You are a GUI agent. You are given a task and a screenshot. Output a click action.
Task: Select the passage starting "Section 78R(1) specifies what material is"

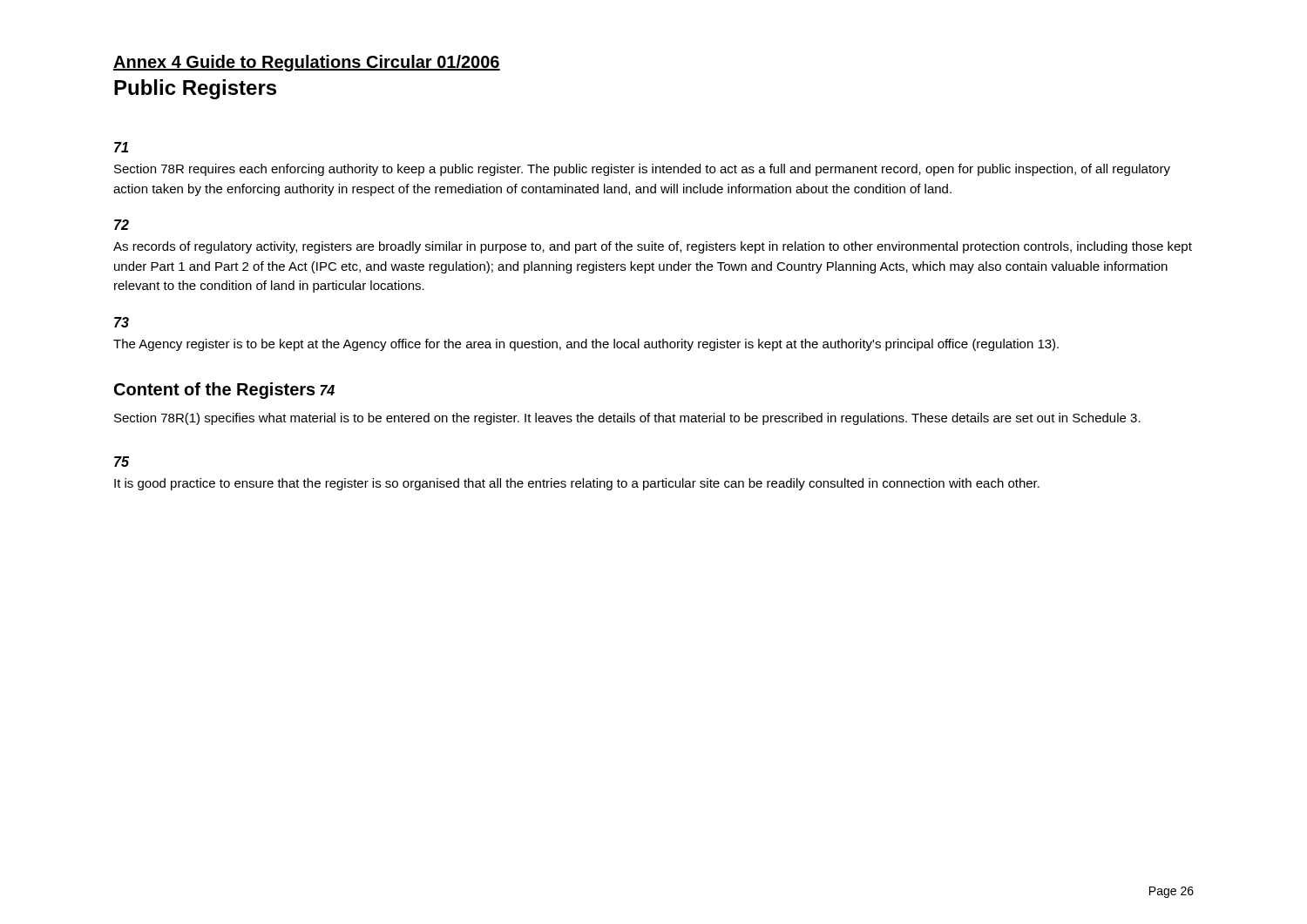pos(654,418)
